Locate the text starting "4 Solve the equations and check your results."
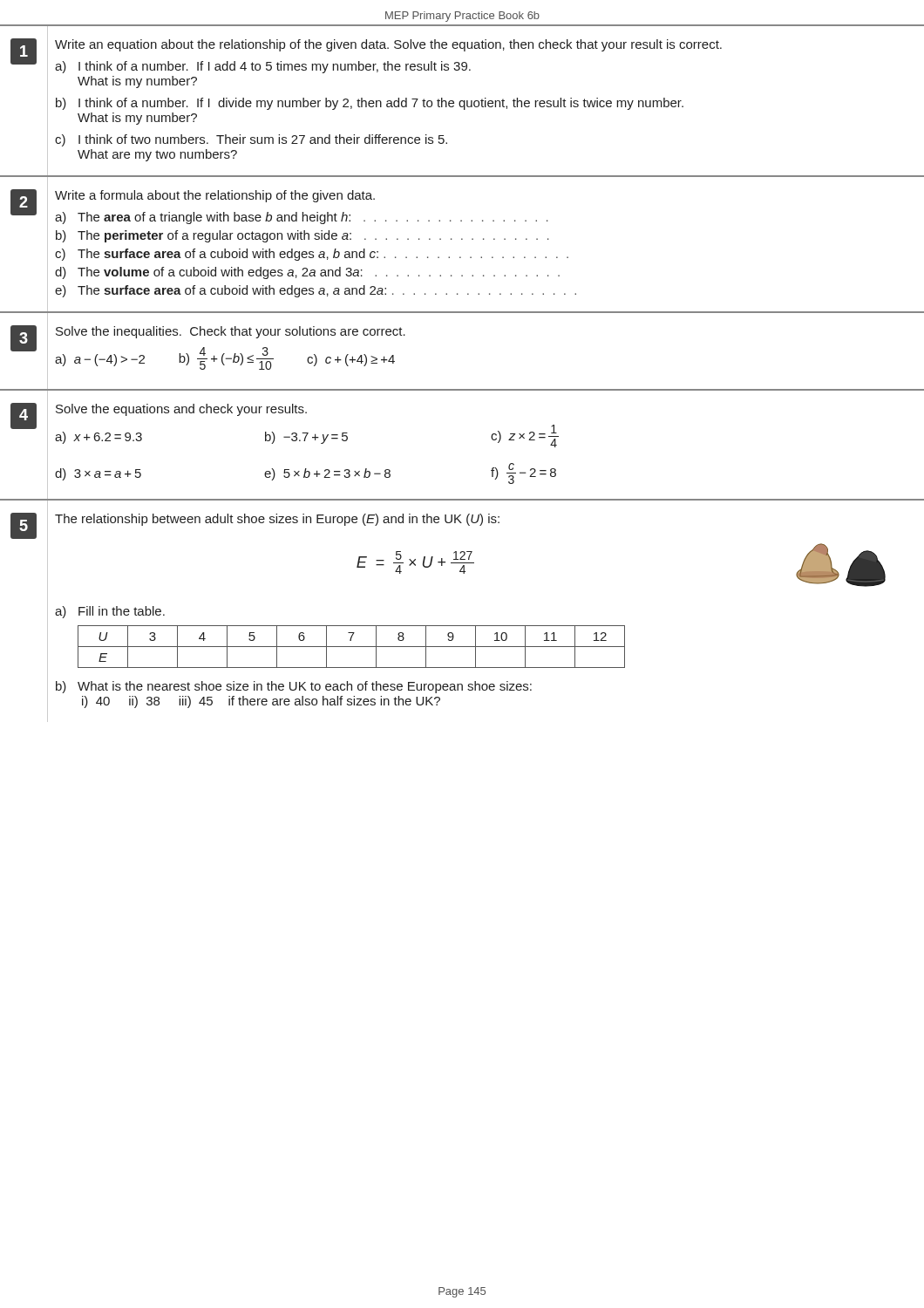 click(462, 445)
